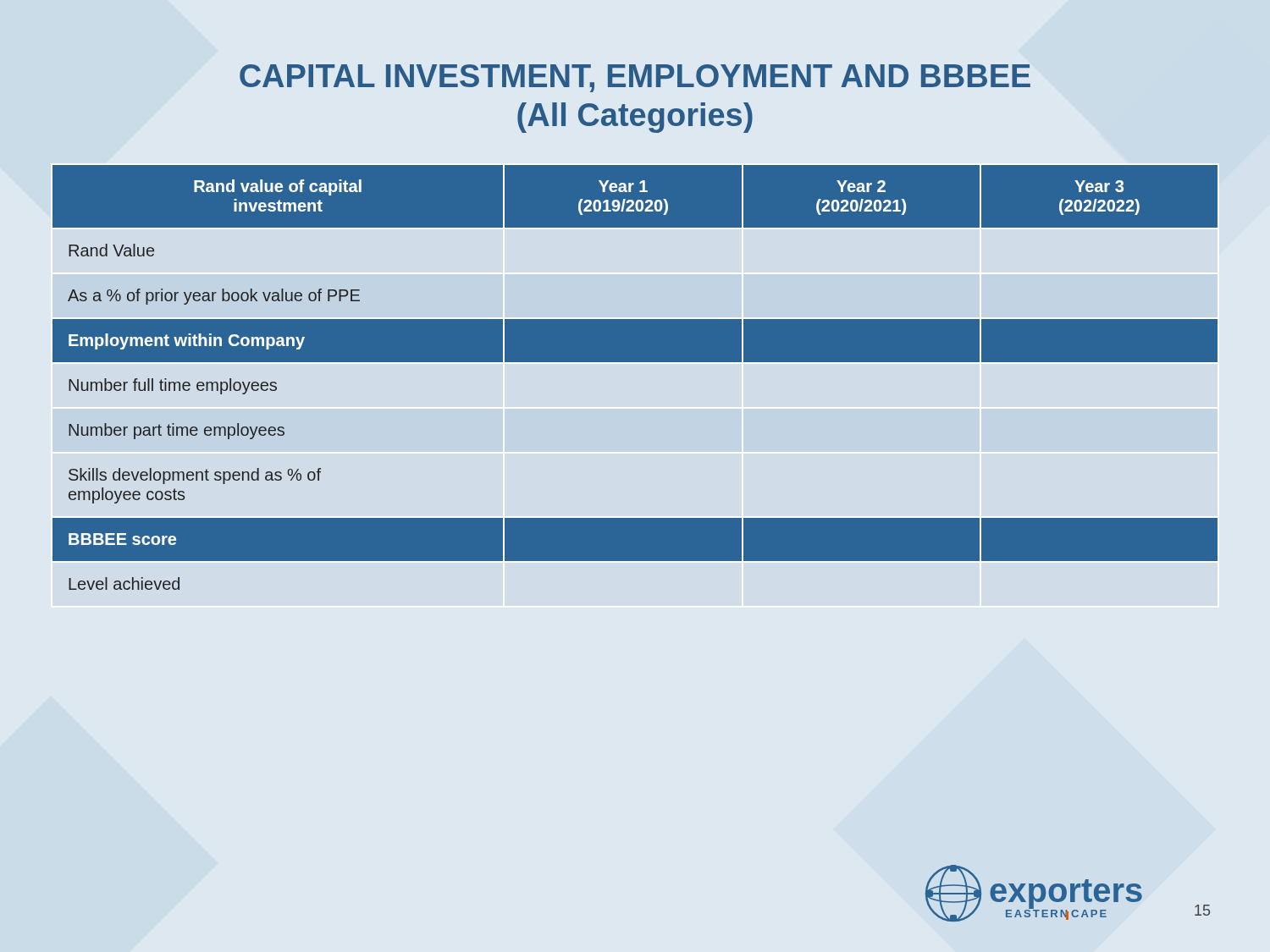Click on the logo

click(1069, 893)
